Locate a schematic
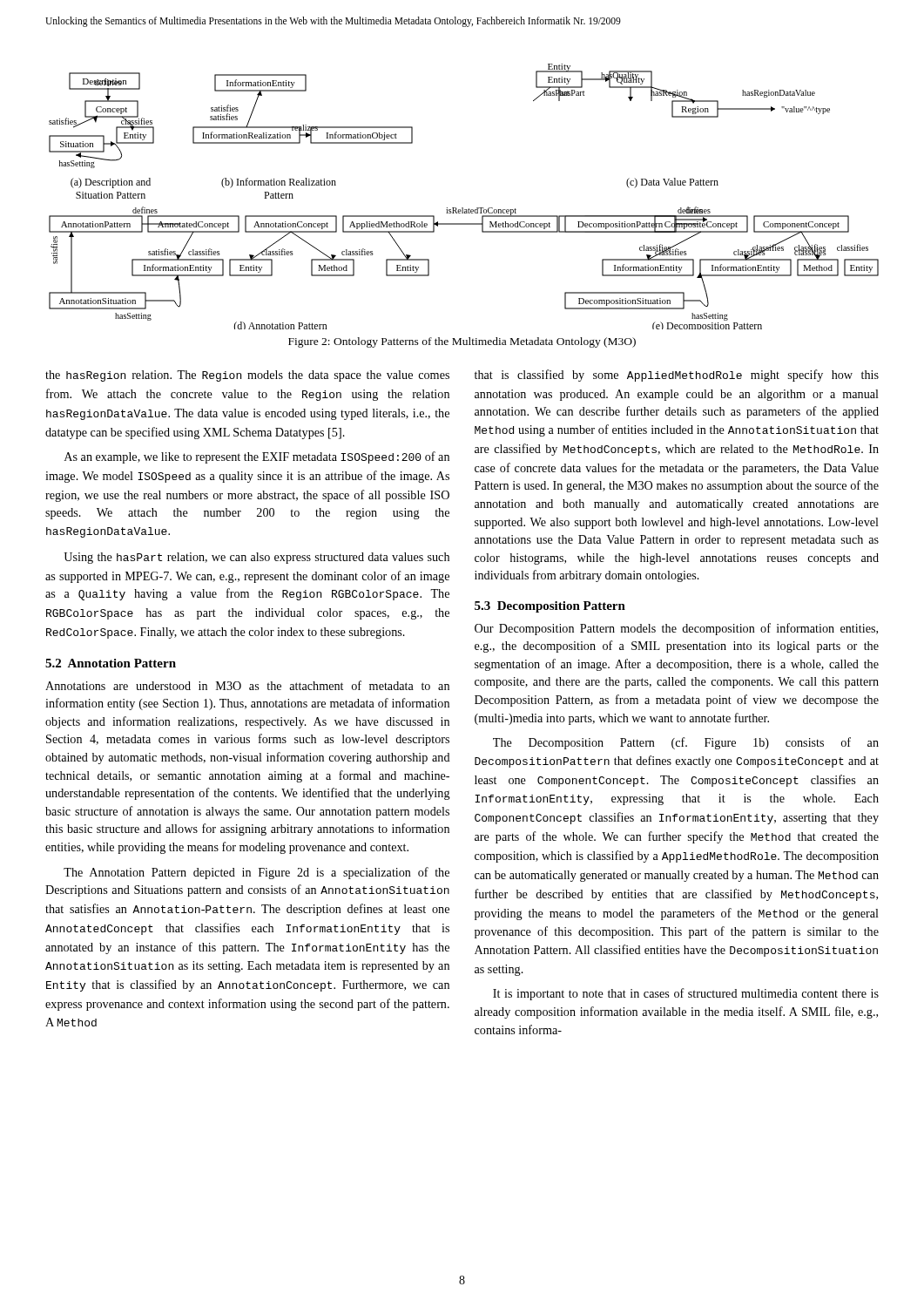Image resolution: width=924 pixels, height=1307 pixels. point(462,181)
